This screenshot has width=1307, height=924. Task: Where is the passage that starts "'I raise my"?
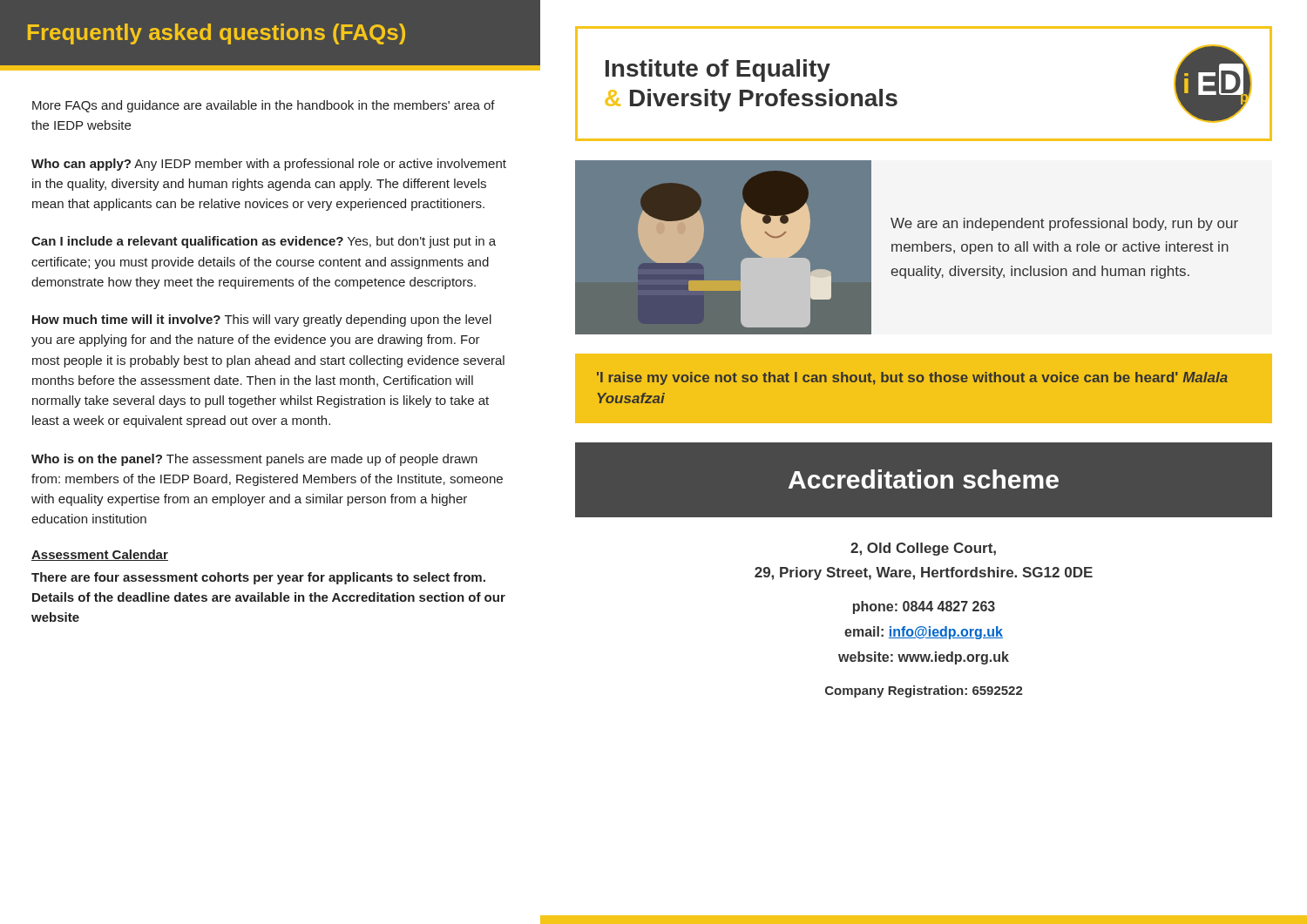[x=912, y=388]
